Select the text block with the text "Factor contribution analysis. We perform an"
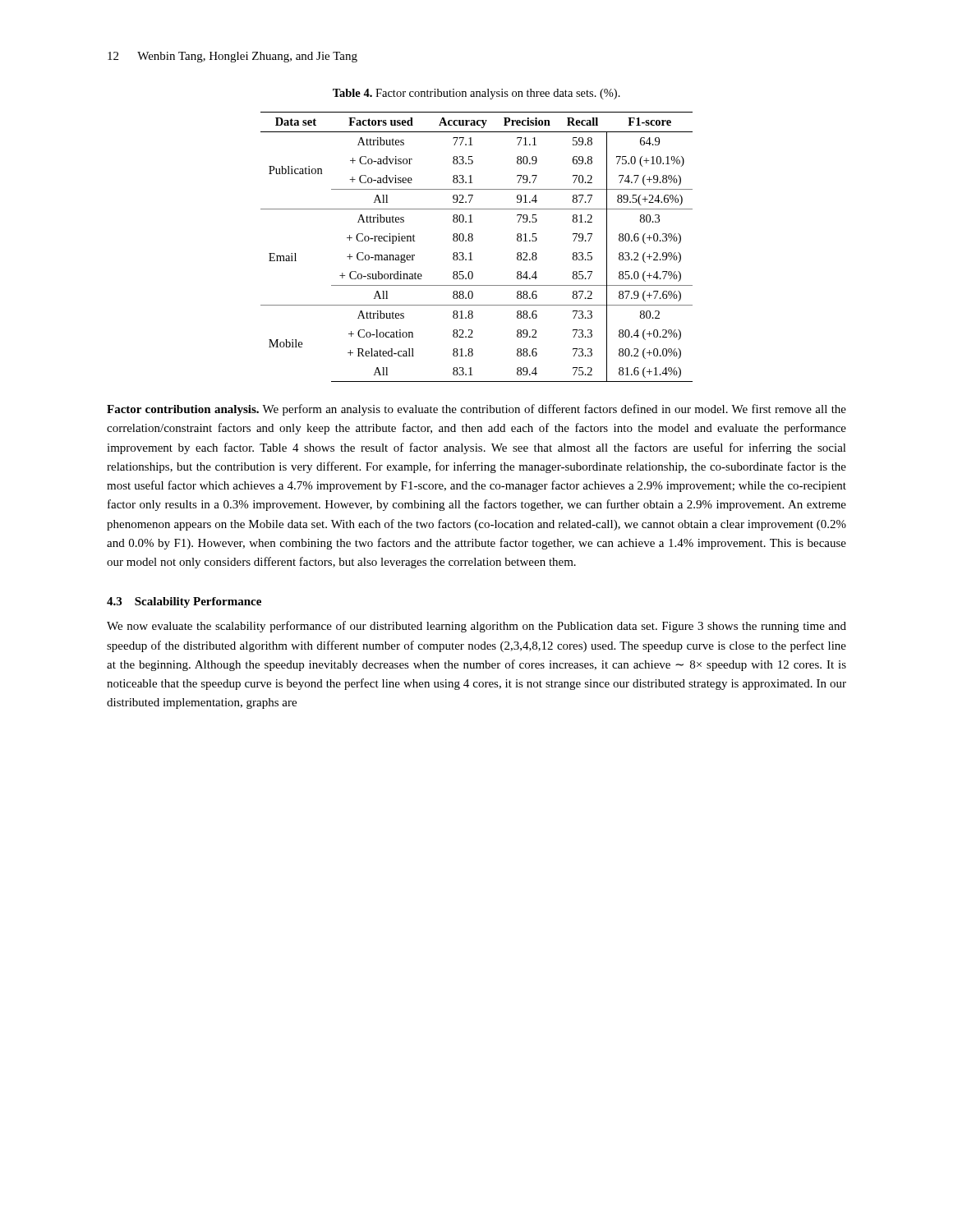The image size is (953, 1232). [476, 485]
